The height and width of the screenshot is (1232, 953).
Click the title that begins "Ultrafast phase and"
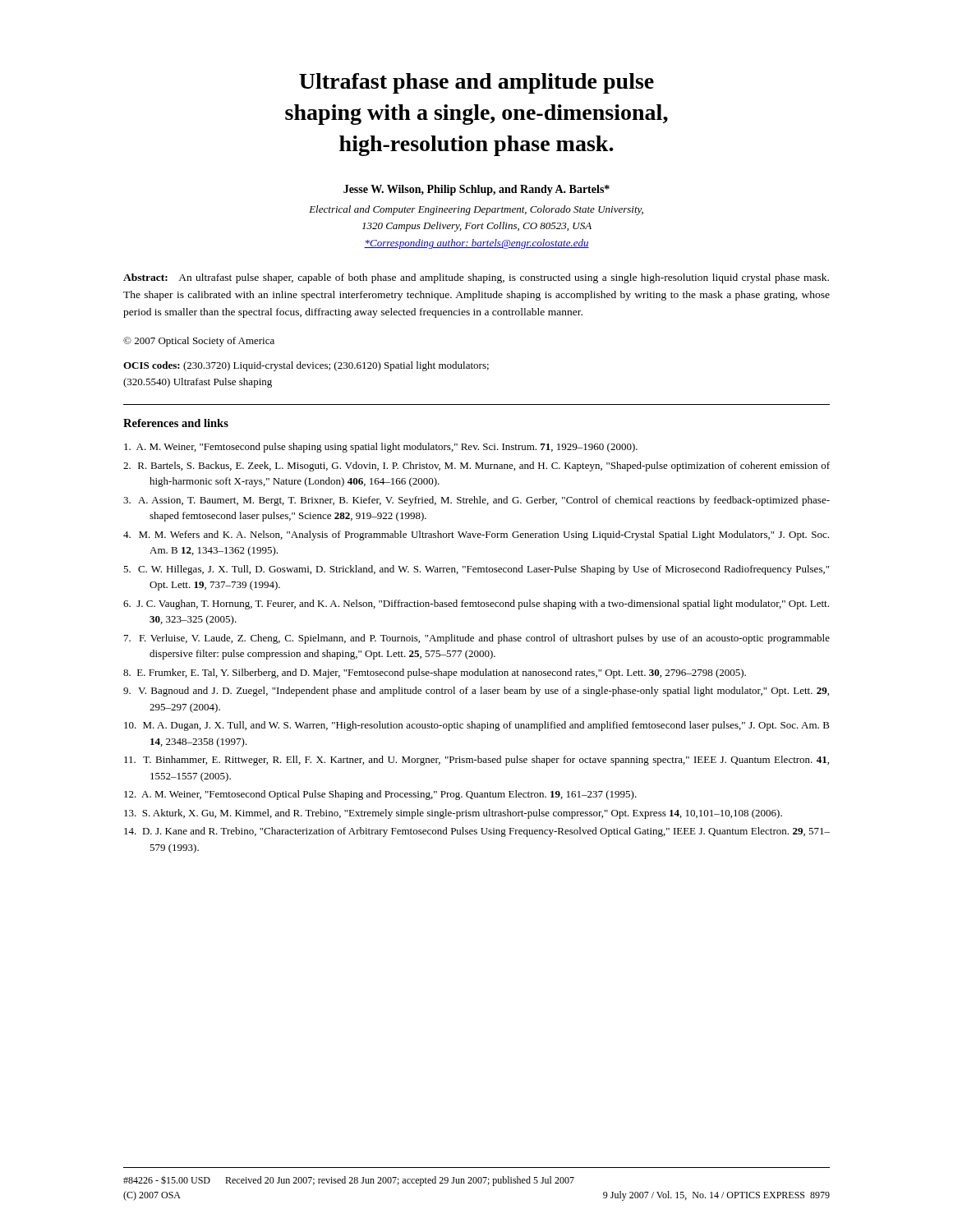pos(476,112)
